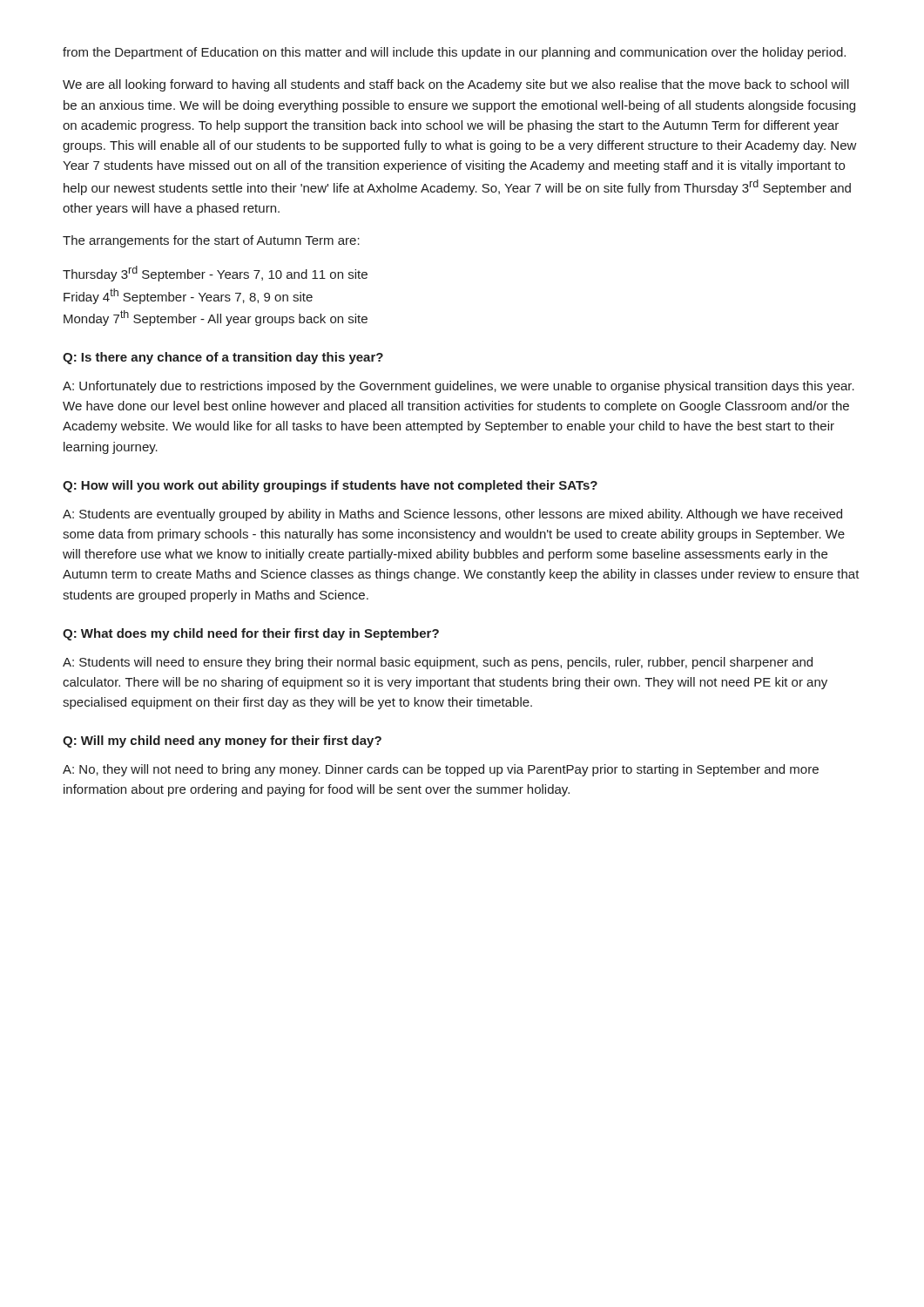Navigate to the text starting "A: Unfortunately due to restrictions imposed by"

tap(459, 416)
